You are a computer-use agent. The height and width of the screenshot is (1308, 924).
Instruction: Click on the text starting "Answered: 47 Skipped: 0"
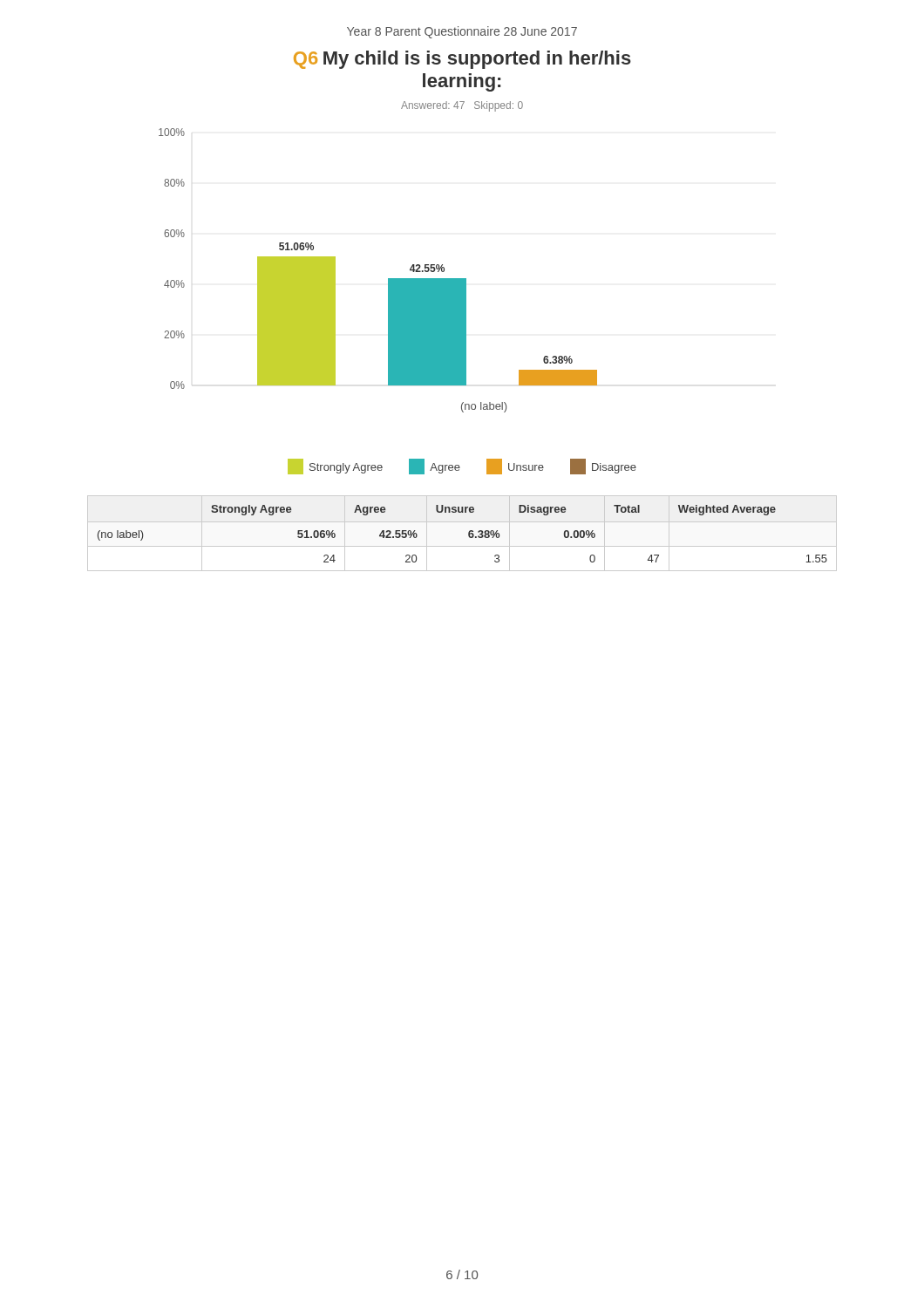462,105
